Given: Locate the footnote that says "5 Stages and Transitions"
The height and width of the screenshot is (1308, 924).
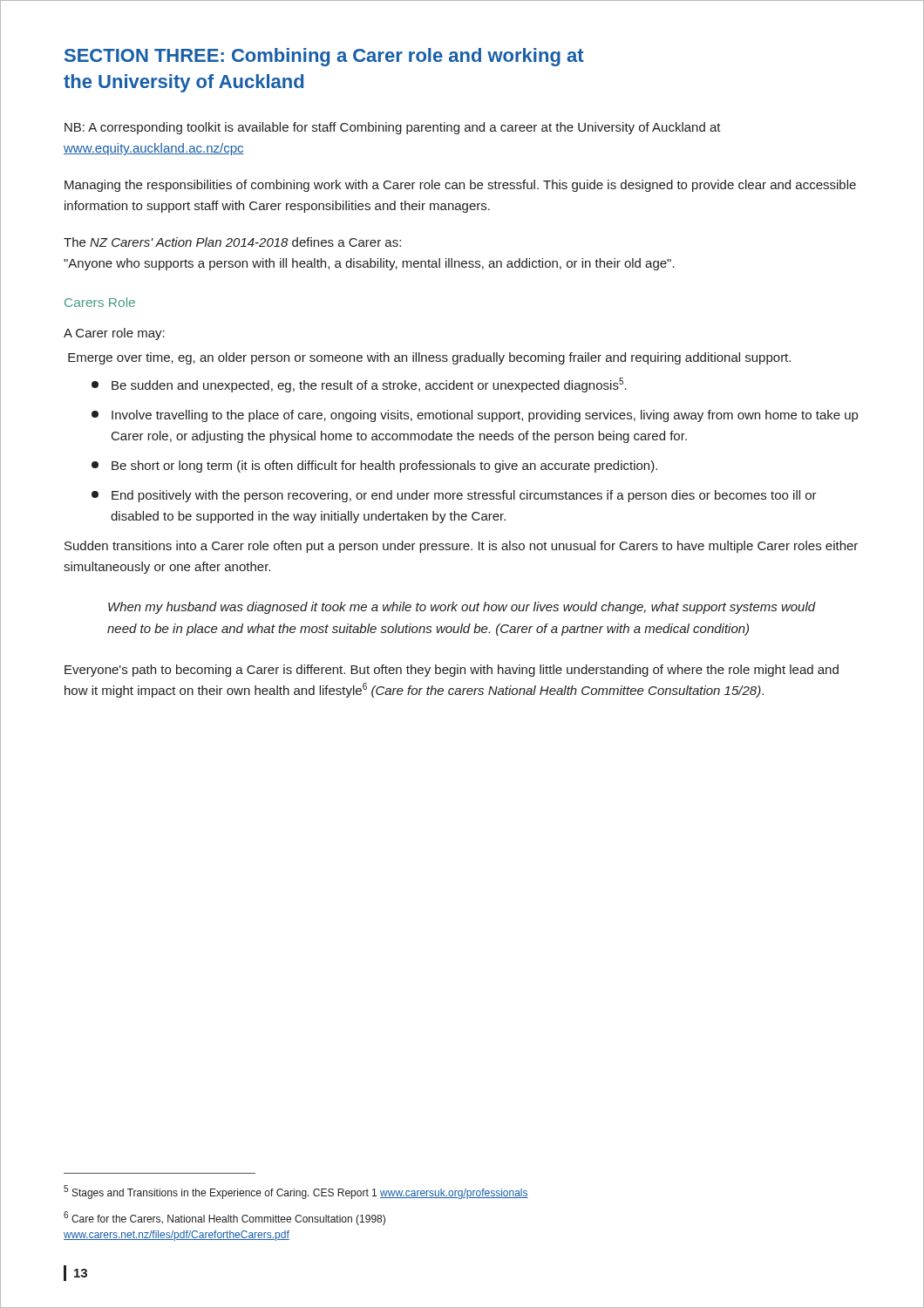Looking at the screenshot, I should (296, 1192).
